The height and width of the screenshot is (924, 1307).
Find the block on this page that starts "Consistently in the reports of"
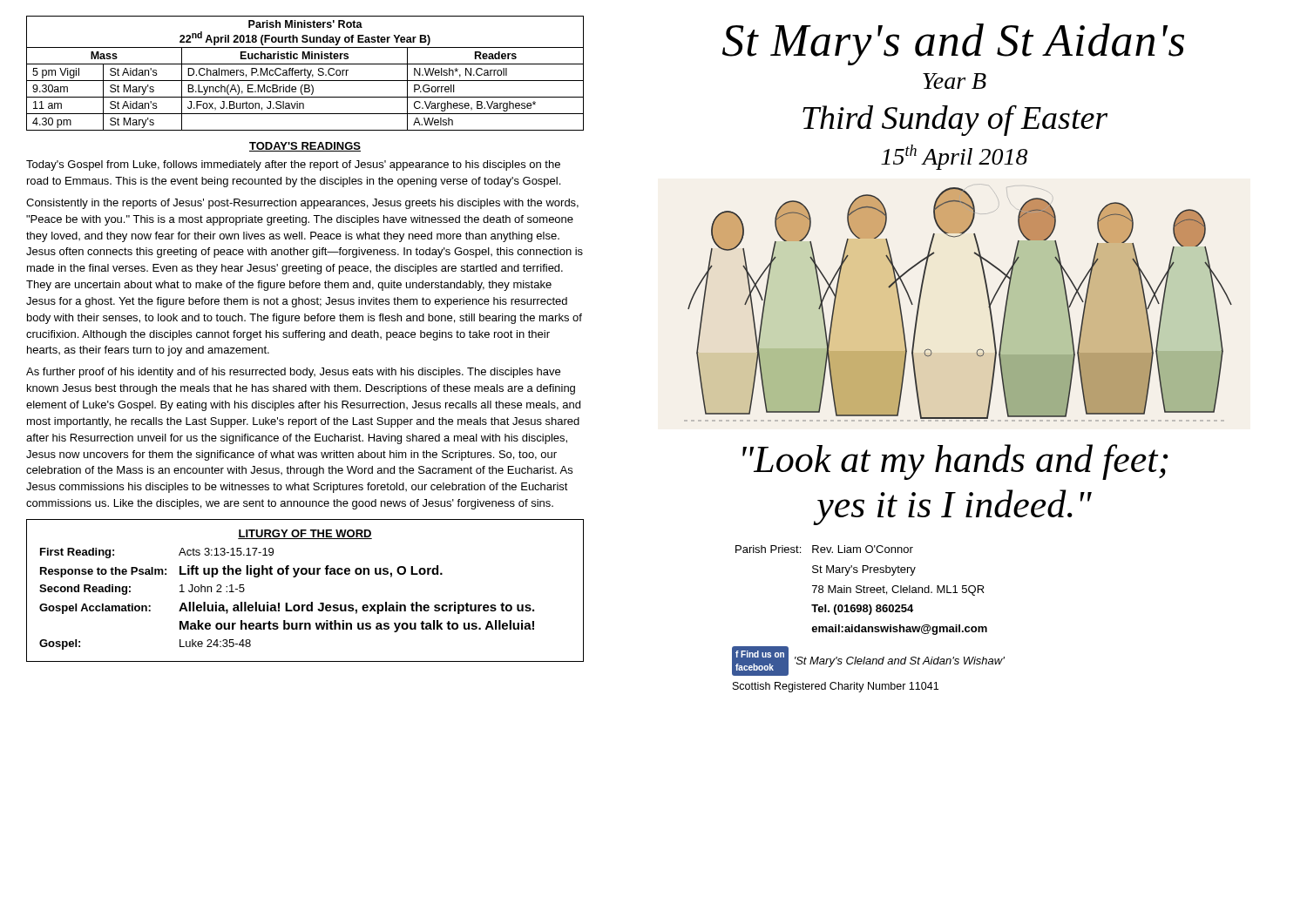coord(305,276)
